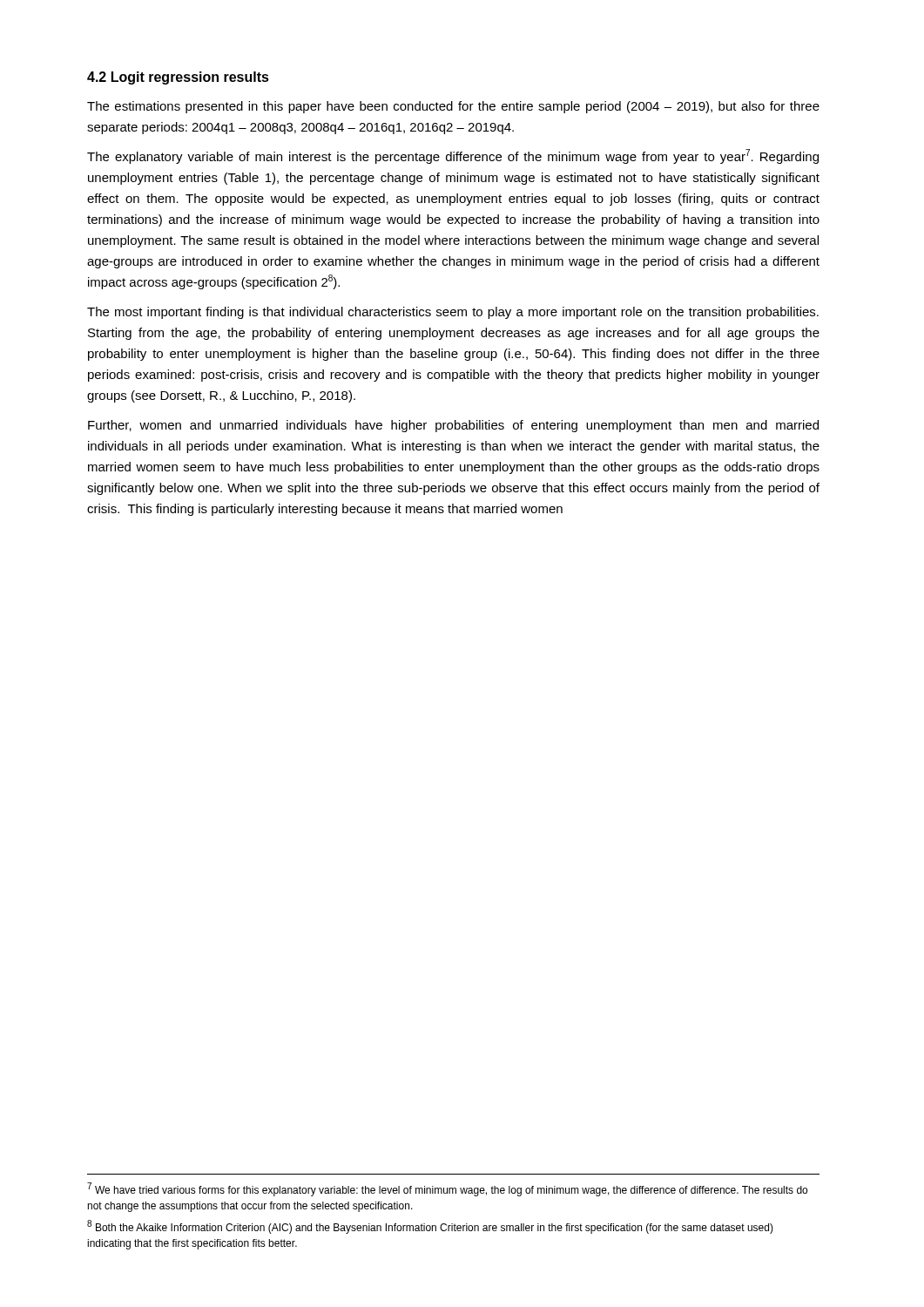Locate the element starting "7 We have tried various"
The image size is (924, 1307).
click(448, 1197)
